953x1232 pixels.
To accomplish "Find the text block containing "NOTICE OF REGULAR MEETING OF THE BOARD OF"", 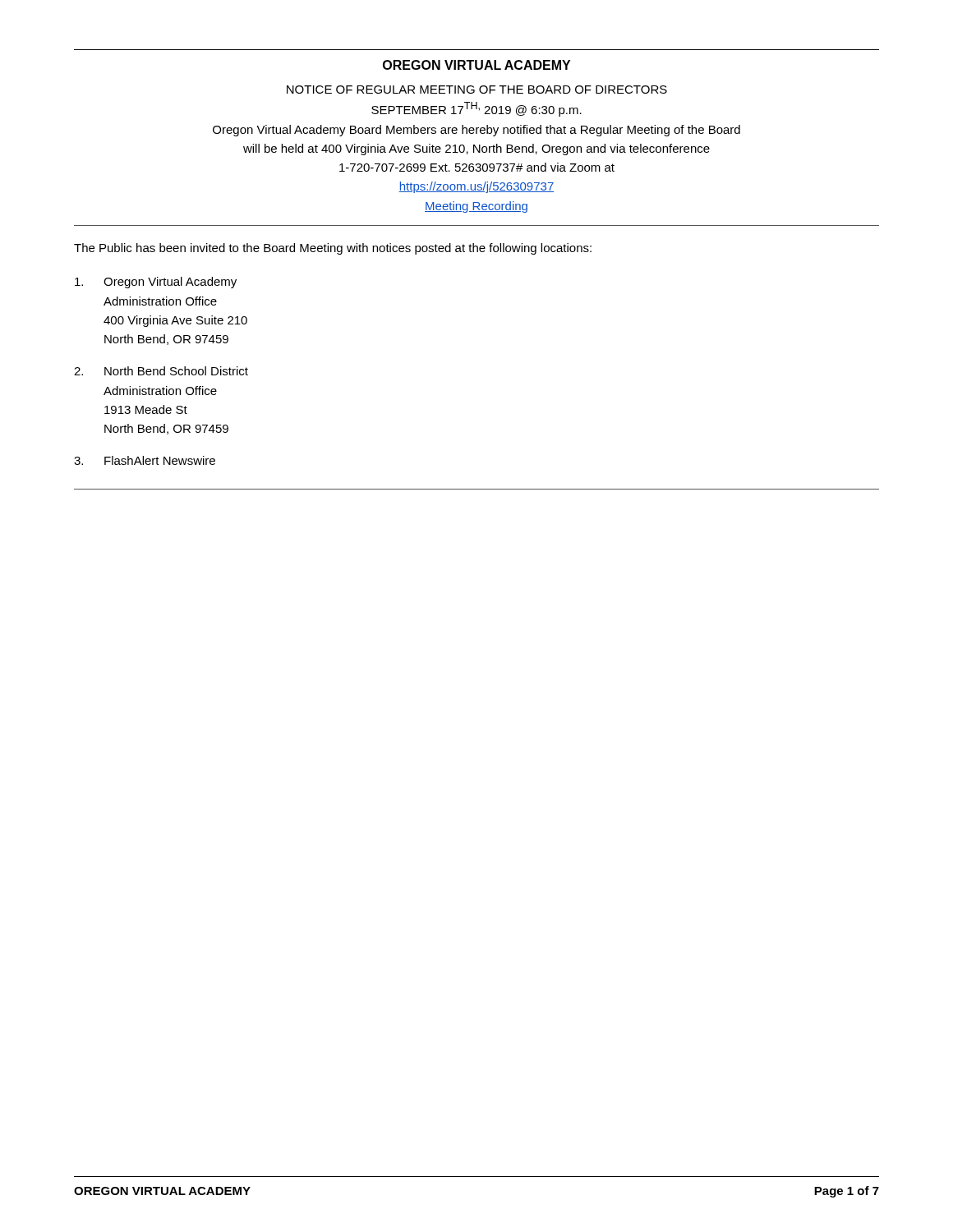I will pos(476,147).
